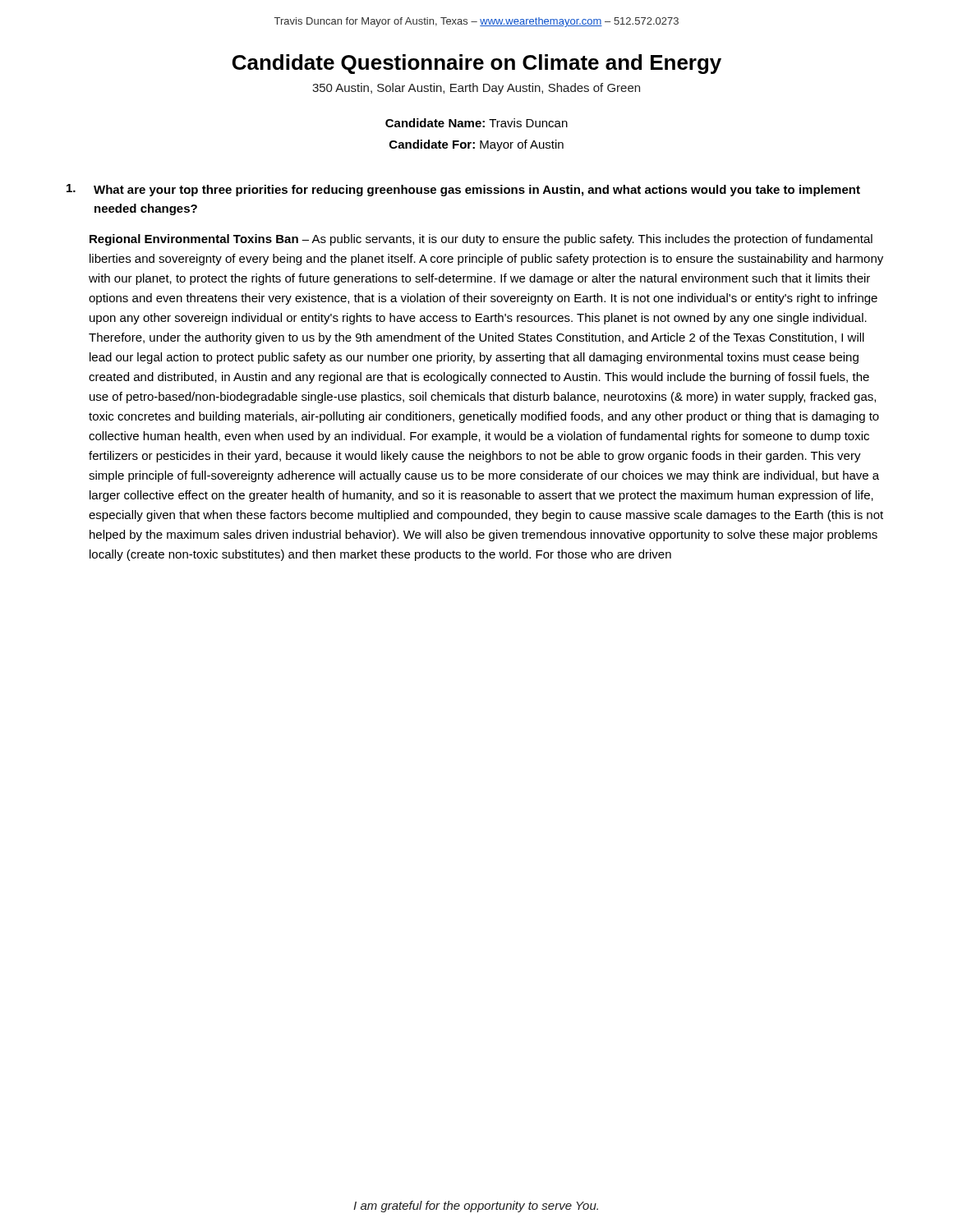The image size is (953, 1232).
Task: Select the title containing "Candidate Questionnaire on Climate"
Action: (x=476, y=72)
